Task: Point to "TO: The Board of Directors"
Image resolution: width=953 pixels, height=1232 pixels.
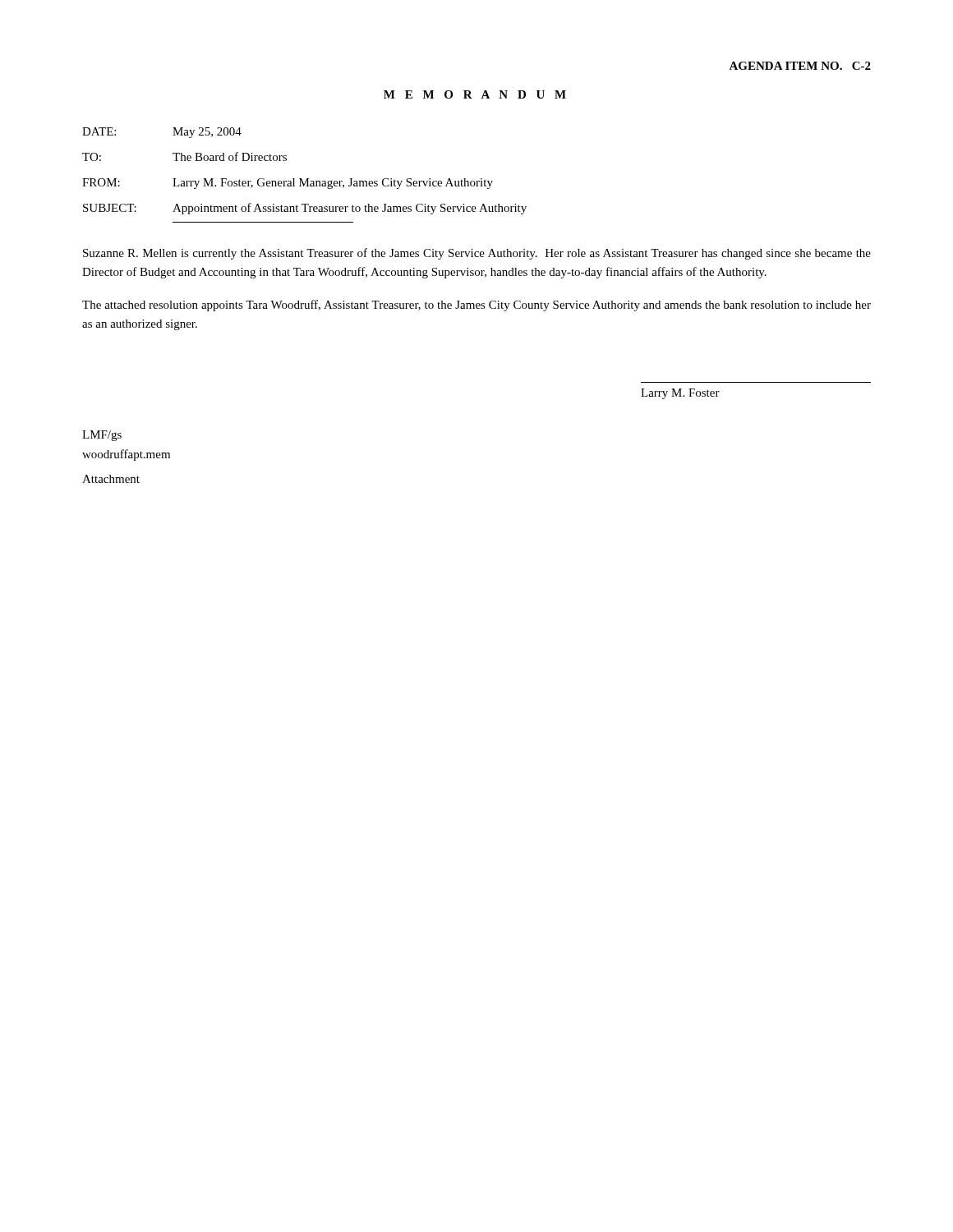Action: coord(184,156)
